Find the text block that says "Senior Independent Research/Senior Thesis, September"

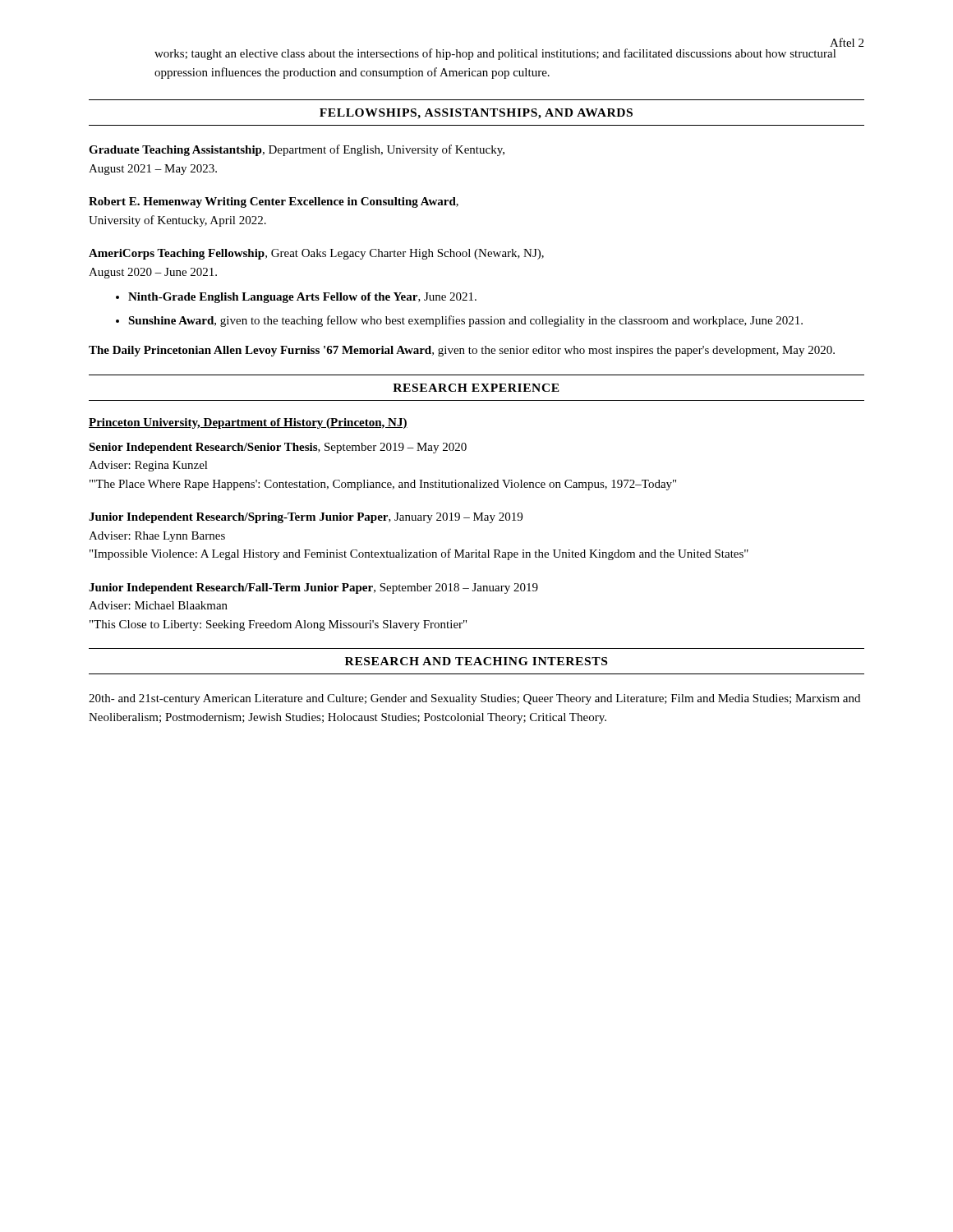[x=278, y=448]
